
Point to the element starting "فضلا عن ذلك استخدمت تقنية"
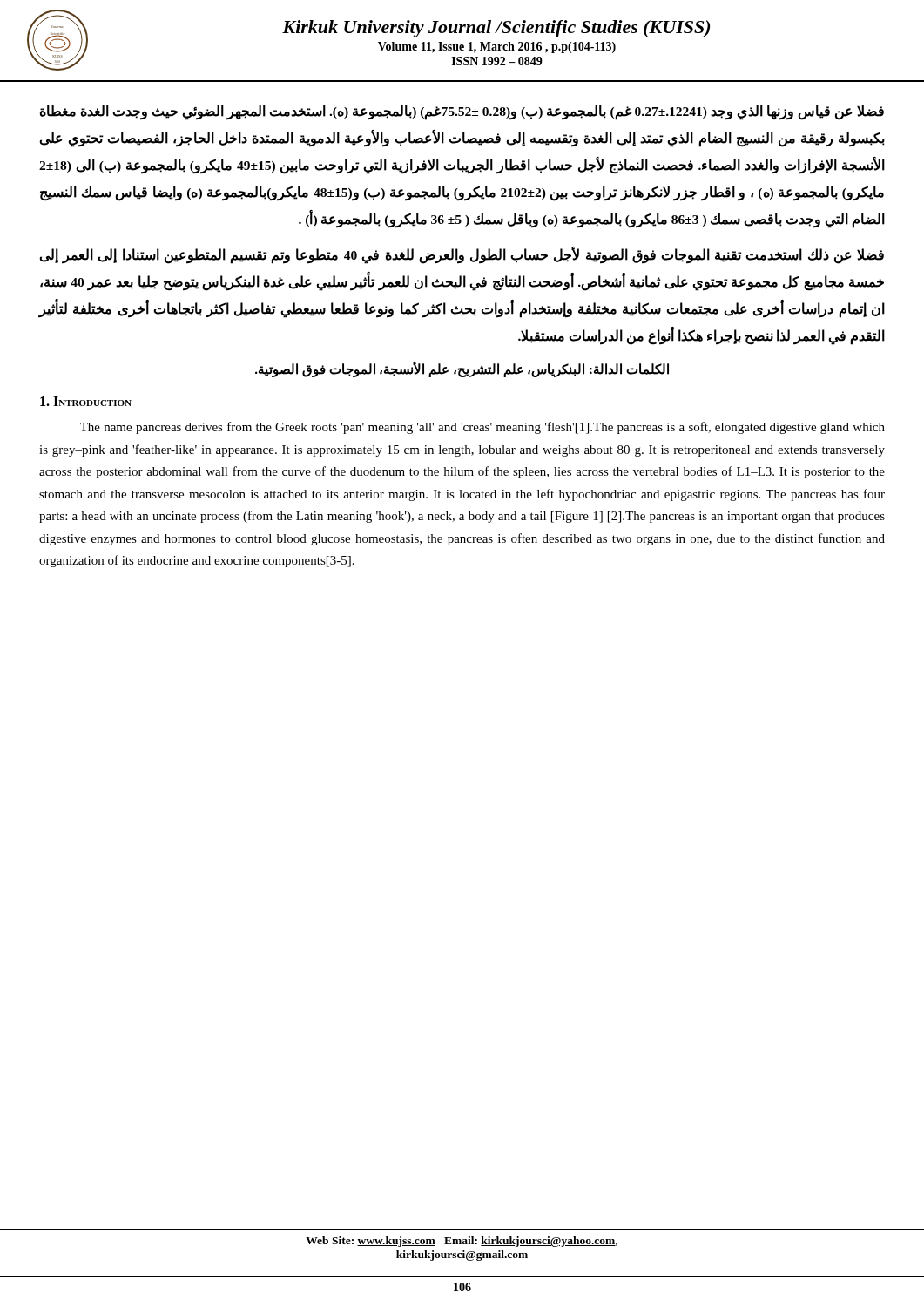462,295
